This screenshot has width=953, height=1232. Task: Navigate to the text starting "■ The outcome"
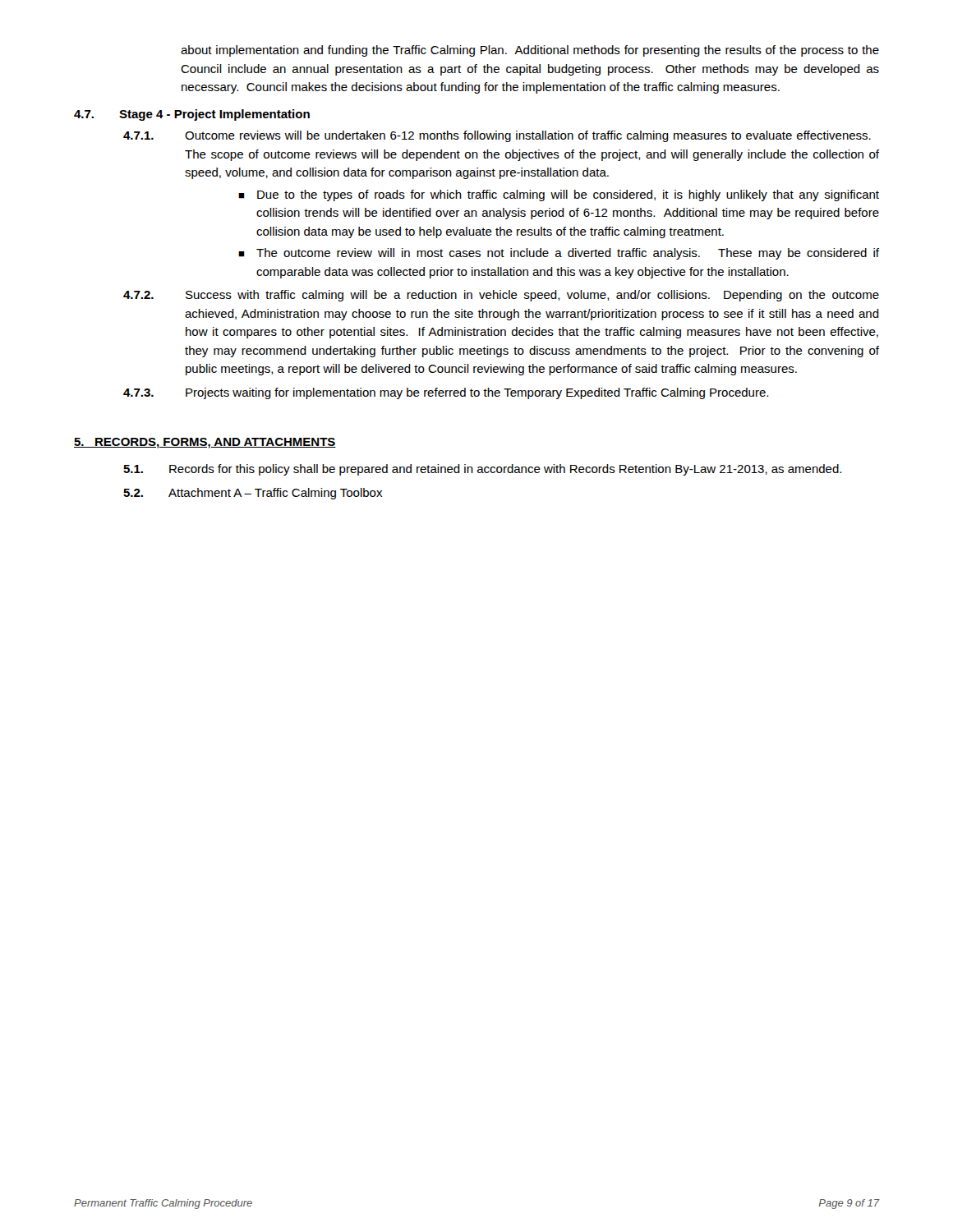[x=559, y=262]
